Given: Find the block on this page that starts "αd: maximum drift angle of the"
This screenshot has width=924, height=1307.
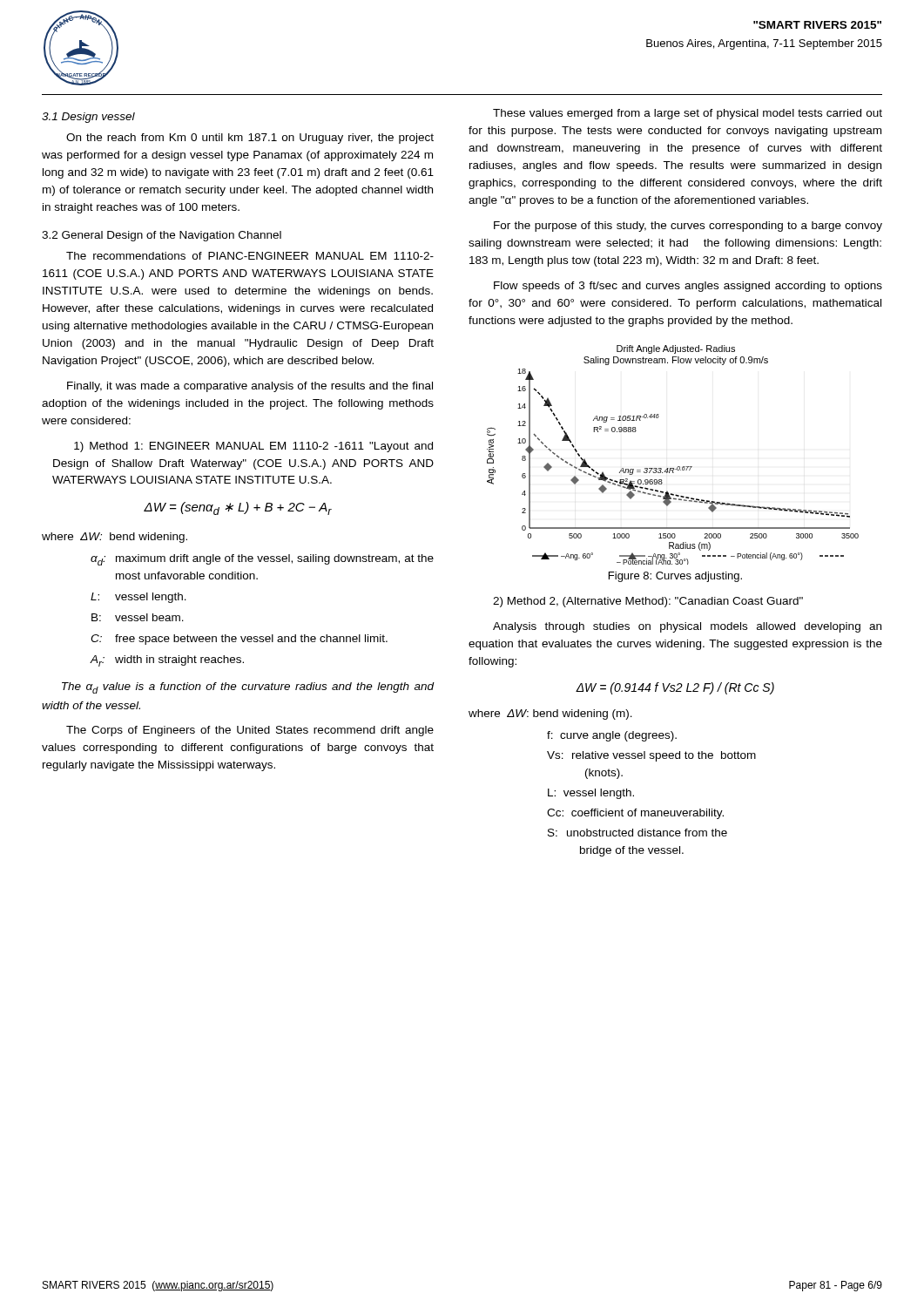Looking at the screenshot, I should point(262,568).
